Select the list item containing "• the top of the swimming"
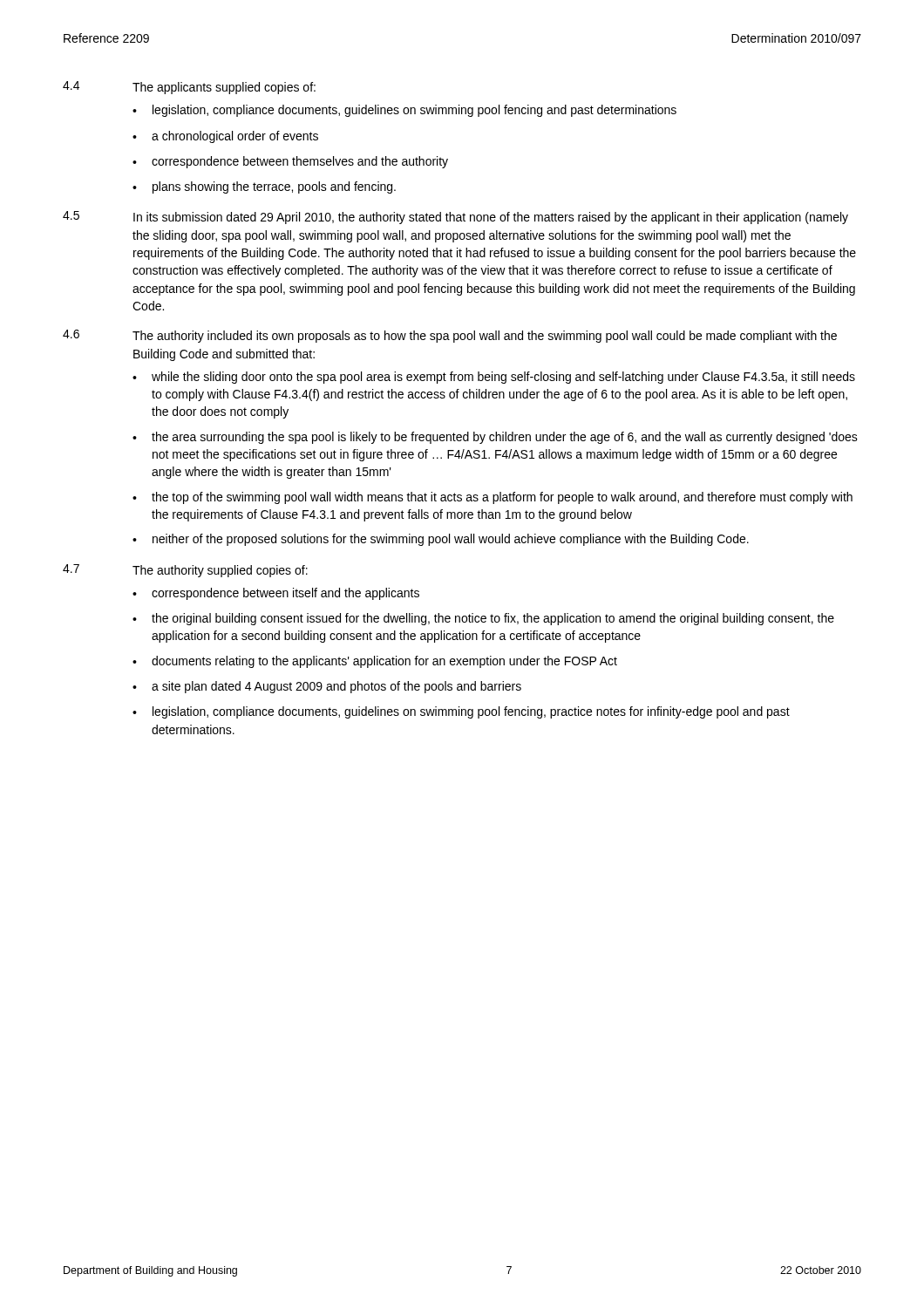The height and width of the screenshot is (1308, 924). [x=497, y=506]
